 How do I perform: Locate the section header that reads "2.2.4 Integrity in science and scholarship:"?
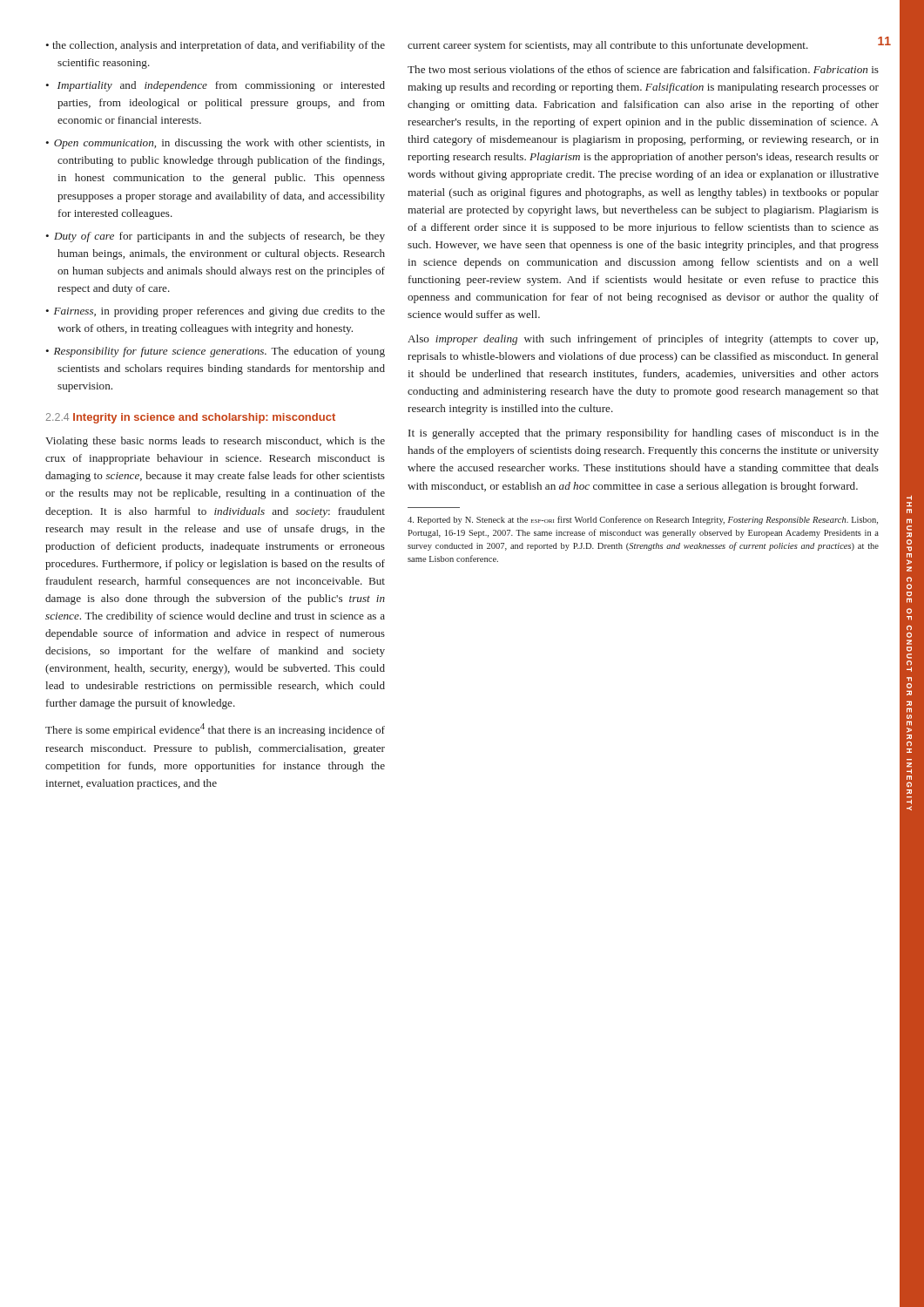point(190,417)
